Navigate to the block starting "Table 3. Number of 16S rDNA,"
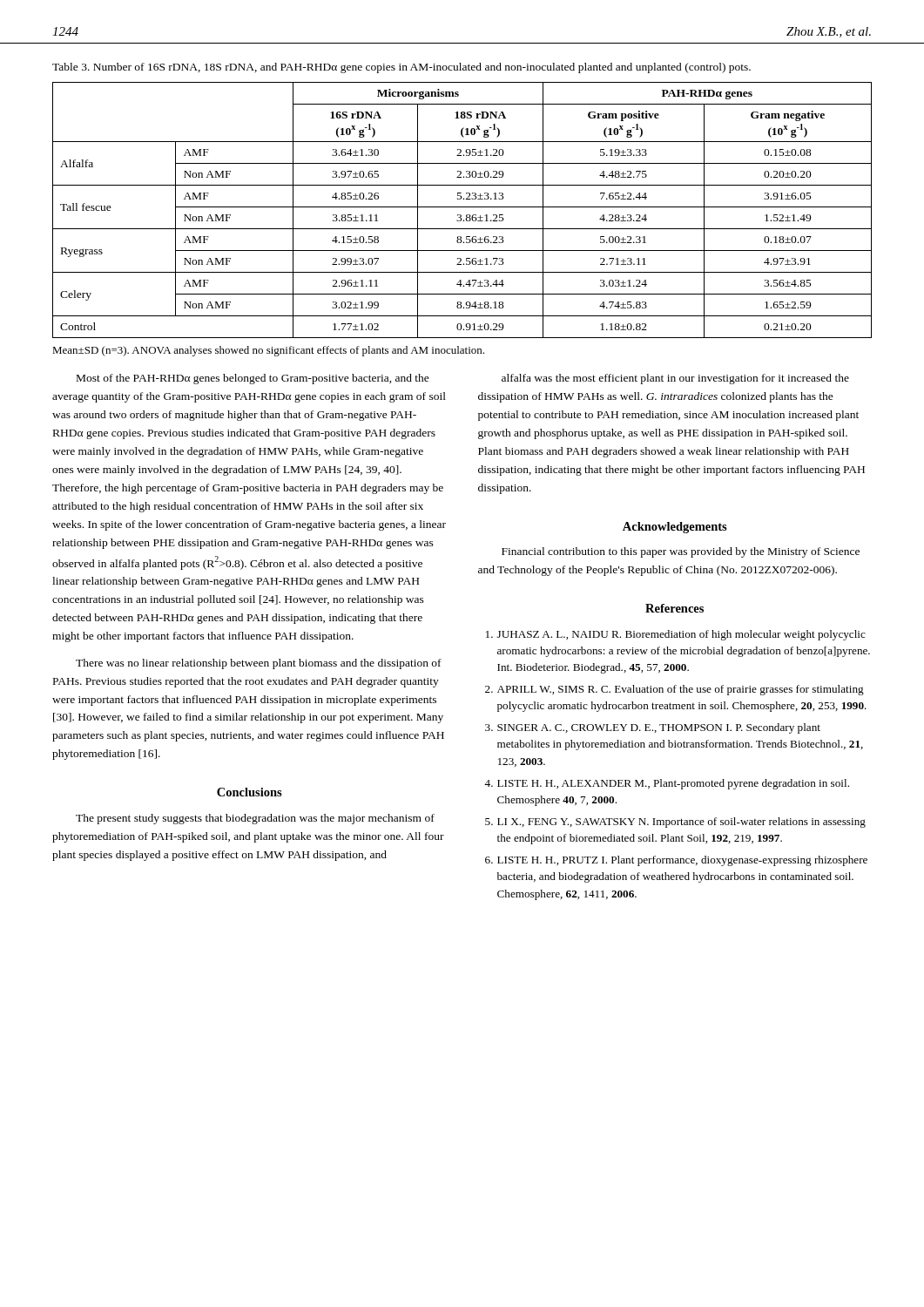The image size is (924, 1307). click(402, 67)
